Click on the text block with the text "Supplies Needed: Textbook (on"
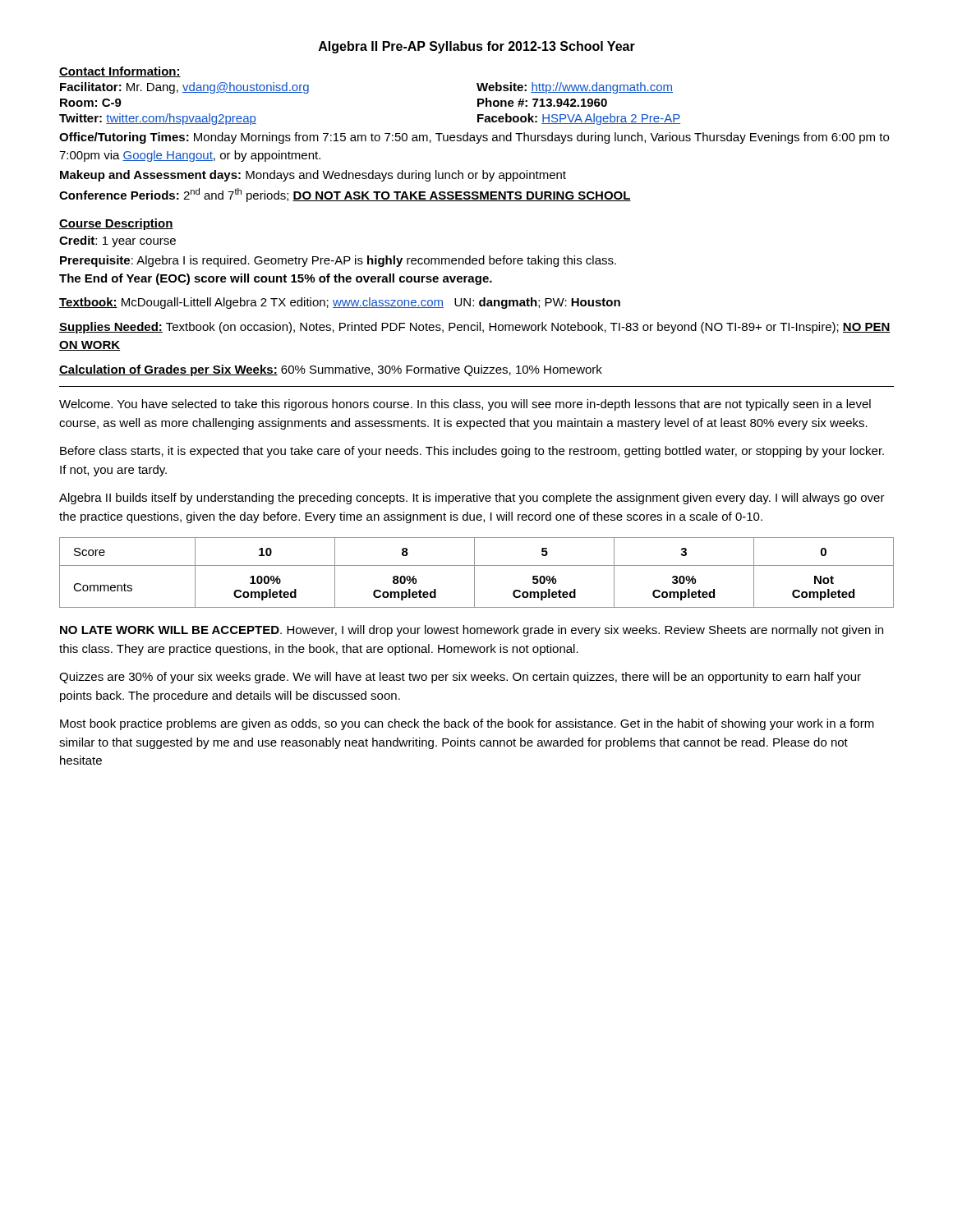Image resolution: width=953 pixels, height=1232 pixels. (475, 335)
